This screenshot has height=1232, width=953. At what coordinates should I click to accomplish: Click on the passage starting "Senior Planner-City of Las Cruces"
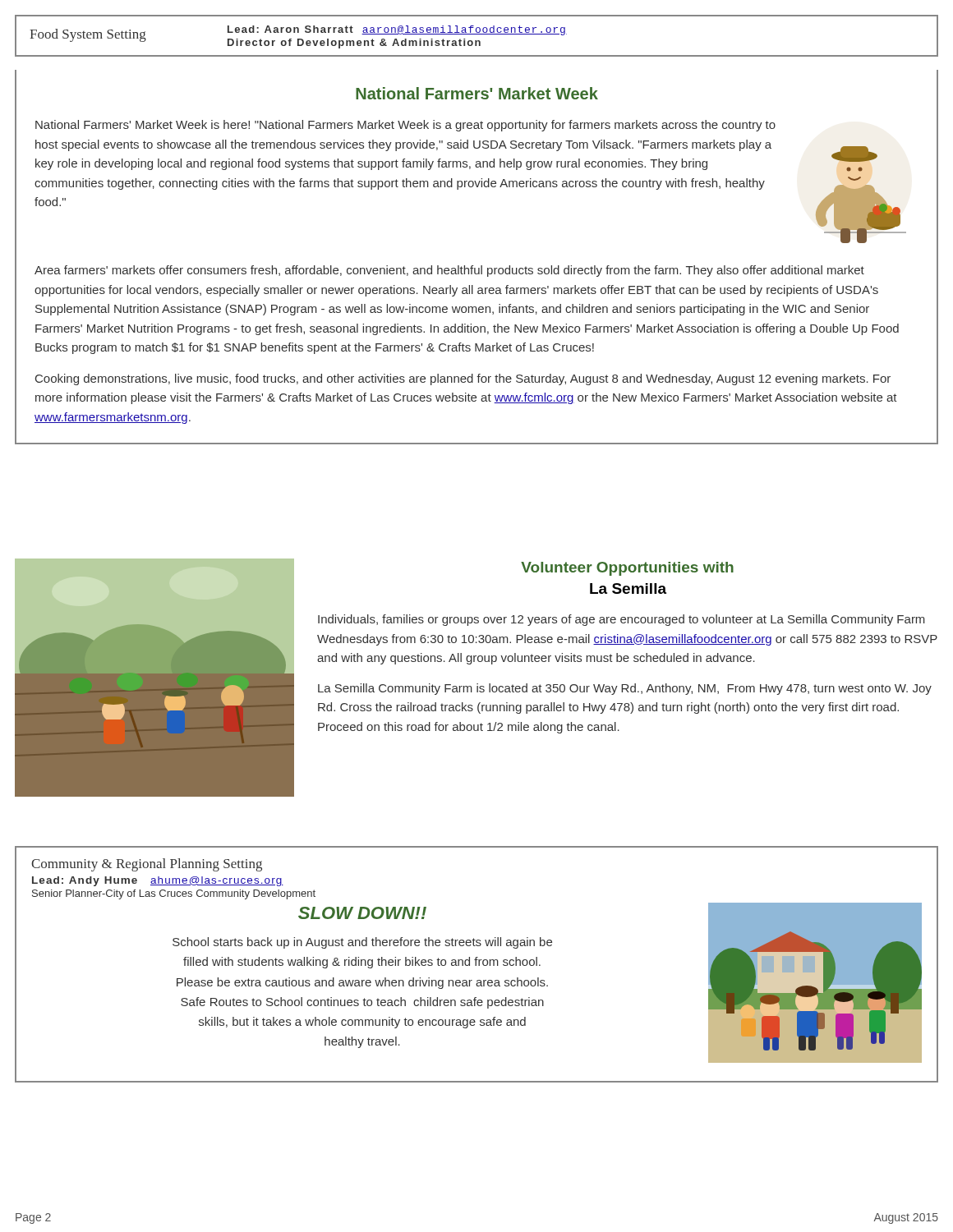coord(173,893)
